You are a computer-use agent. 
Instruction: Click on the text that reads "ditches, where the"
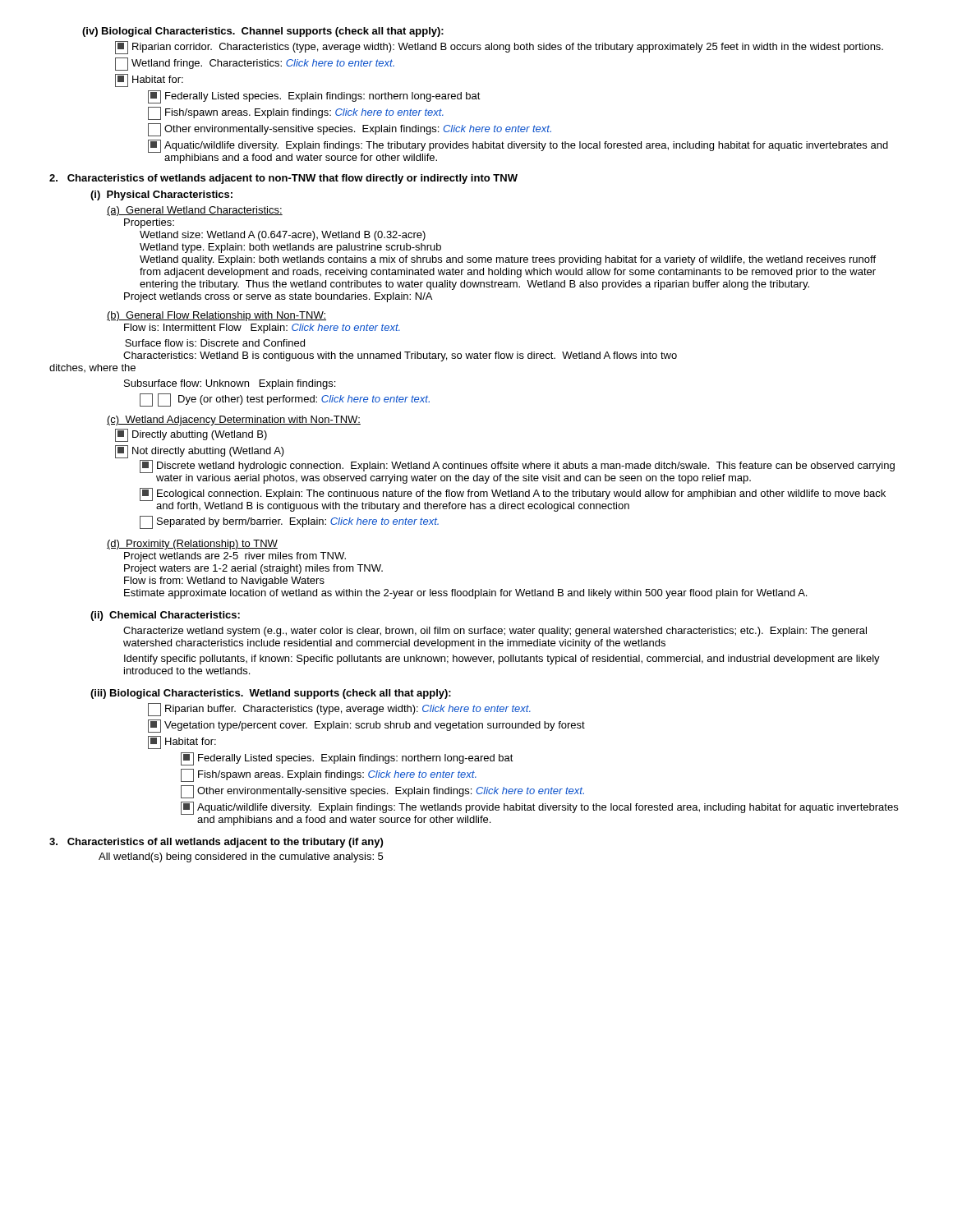point(93,368)
